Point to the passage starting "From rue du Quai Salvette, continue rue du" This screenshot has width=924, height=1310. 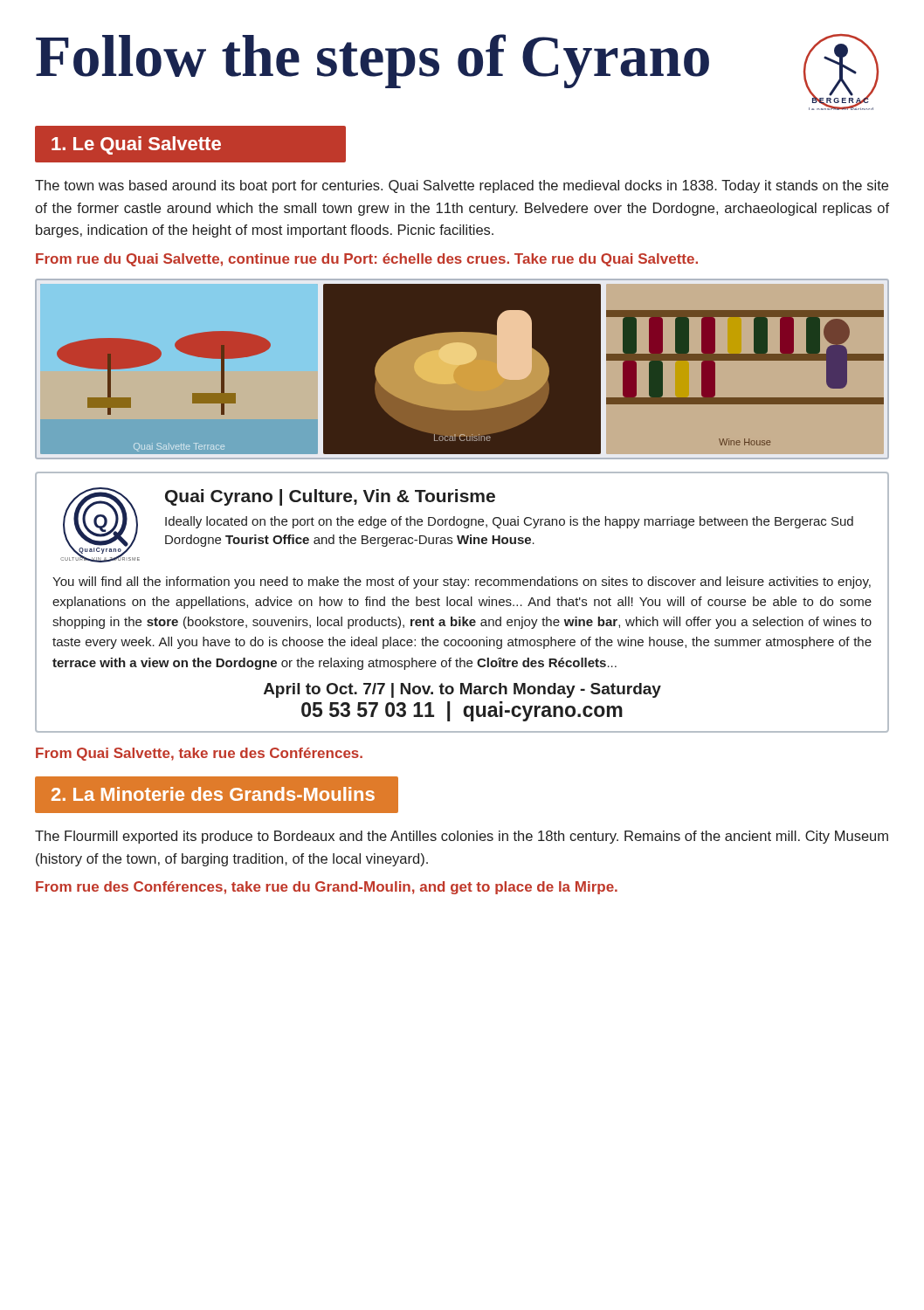click(x=367, y=259)
